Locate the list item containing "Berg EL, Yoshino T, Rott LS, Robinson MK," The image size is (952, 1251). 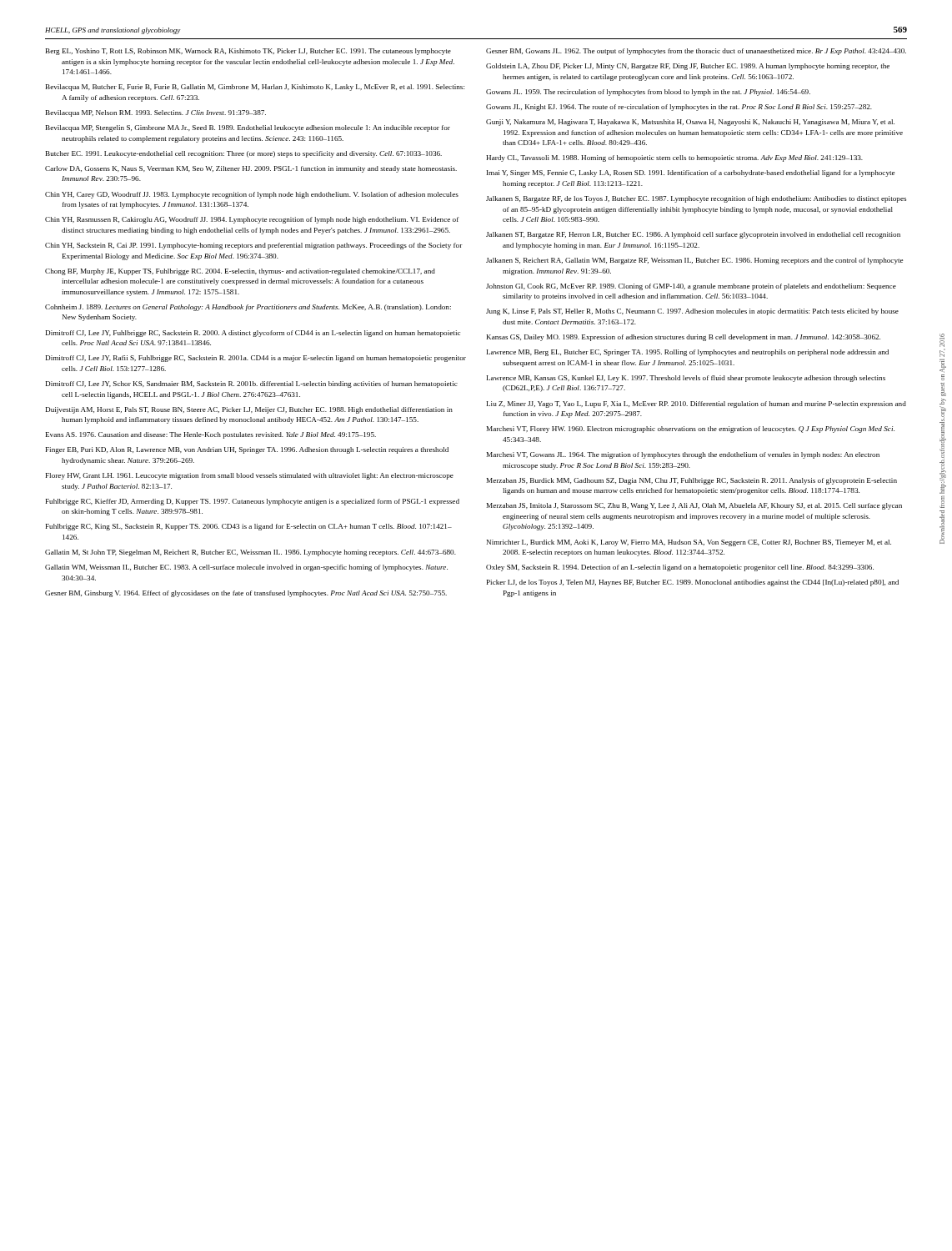tap(250, 61)
